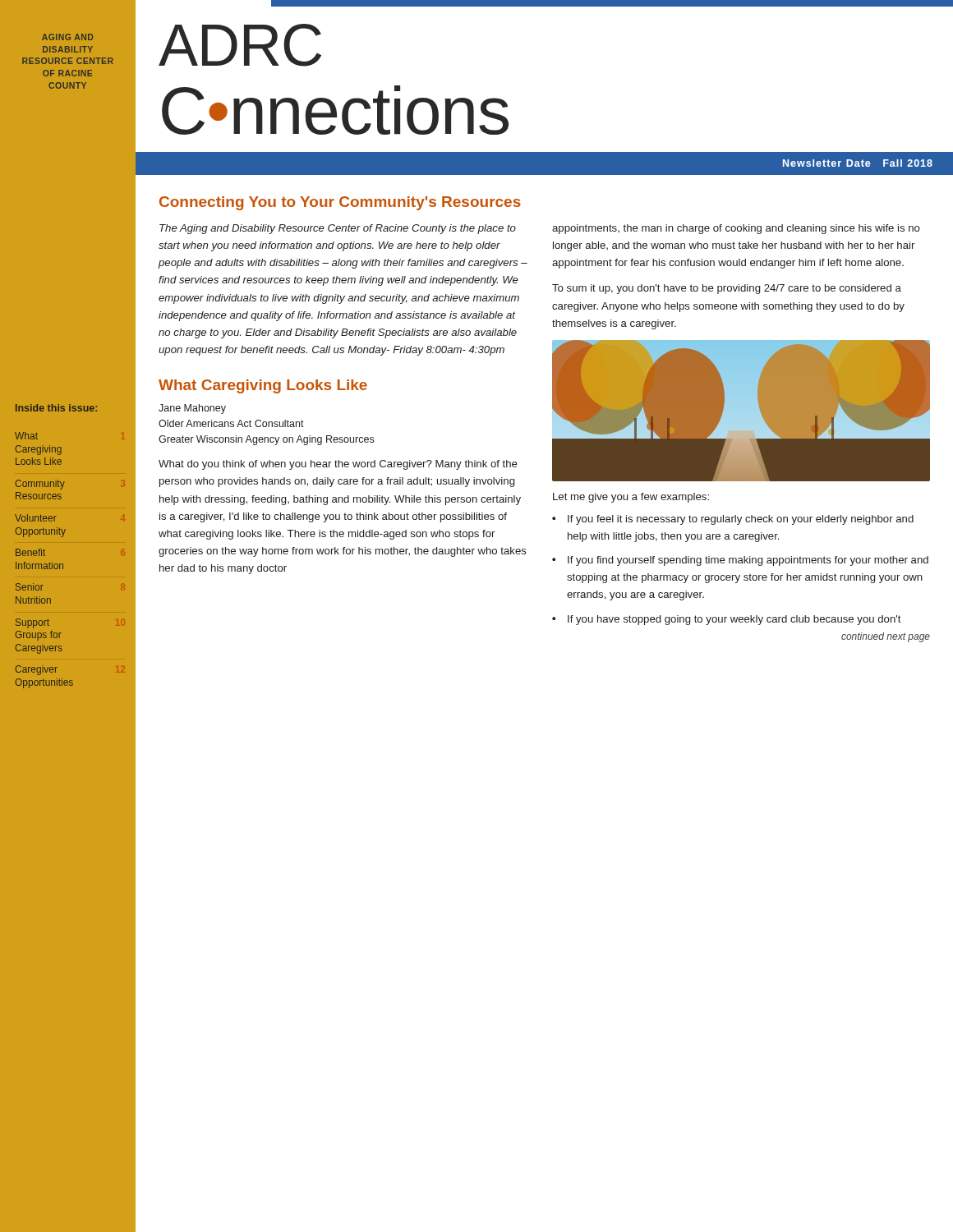
Task: Select the text block with the text "Jane MahoneyOlder Americans"
Action: (x=343, y=489)
